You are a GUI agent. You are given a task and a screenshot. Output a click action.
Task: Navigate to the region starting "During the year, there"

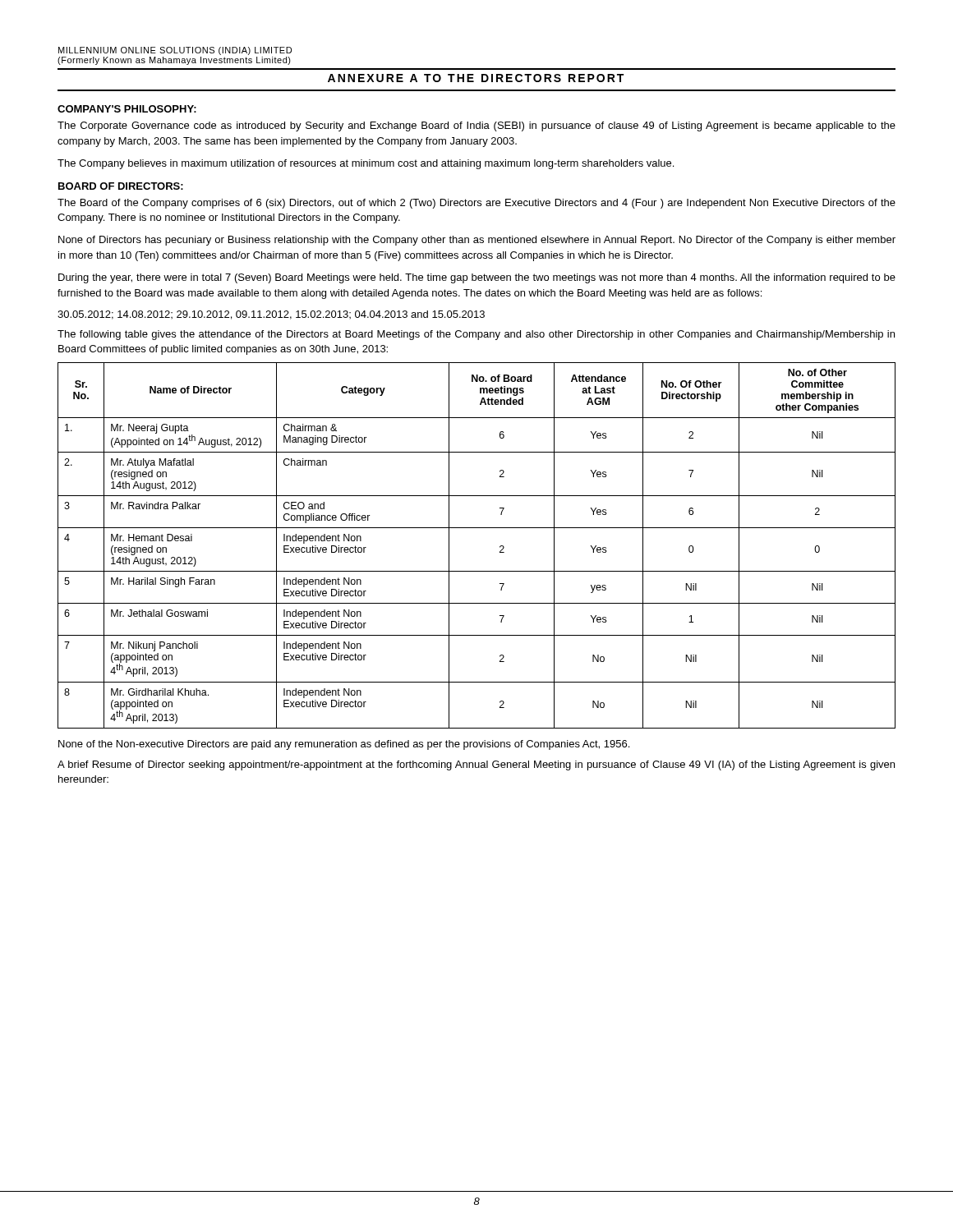[476, 285]
